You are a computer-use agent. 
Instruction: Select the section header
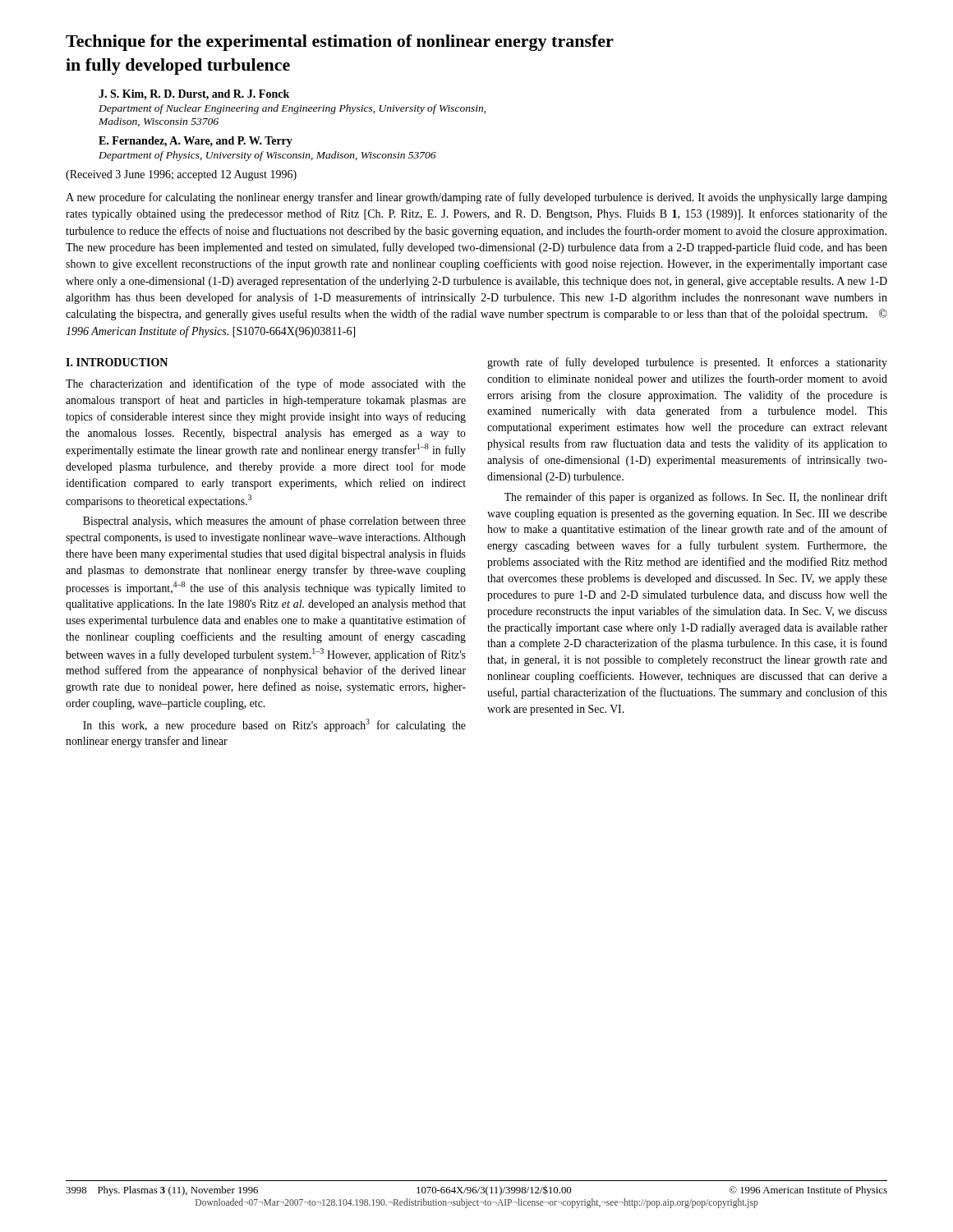pyautogui.click(x=117, y=362)
